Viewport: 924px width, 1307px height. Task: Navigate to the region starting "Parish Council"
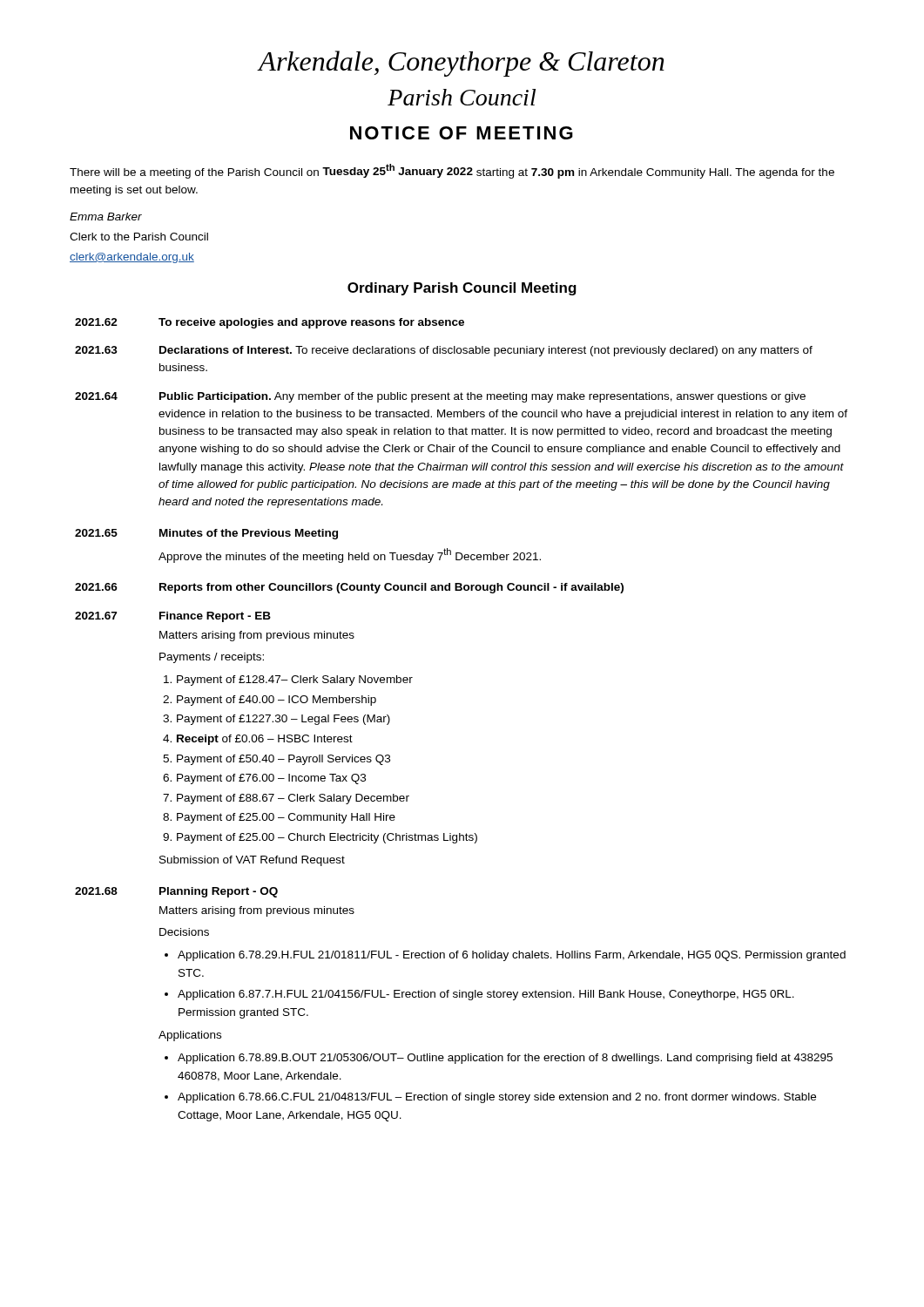point(462,97)
